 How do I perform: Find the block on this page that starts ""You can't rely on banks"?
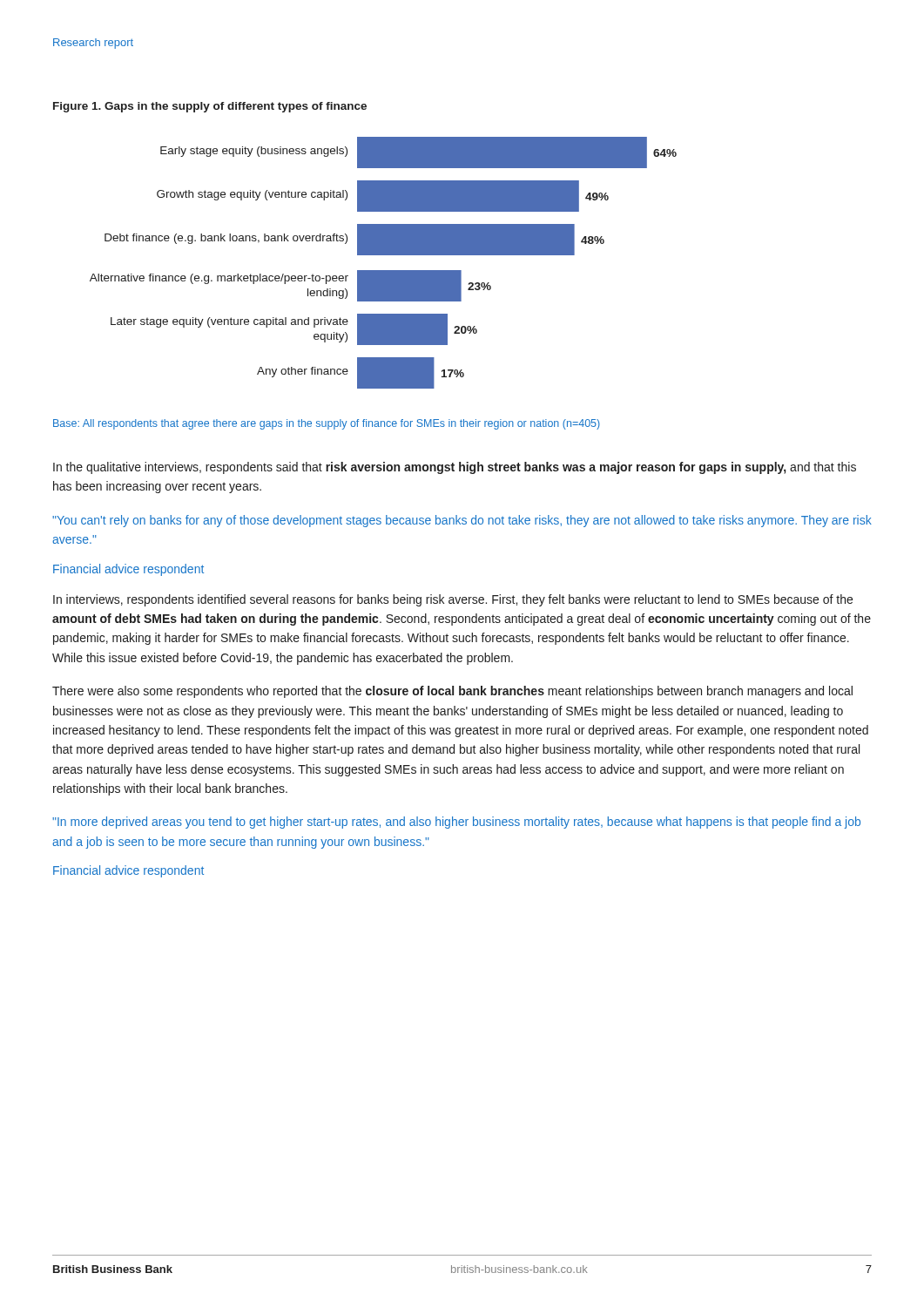pos(462,521)
